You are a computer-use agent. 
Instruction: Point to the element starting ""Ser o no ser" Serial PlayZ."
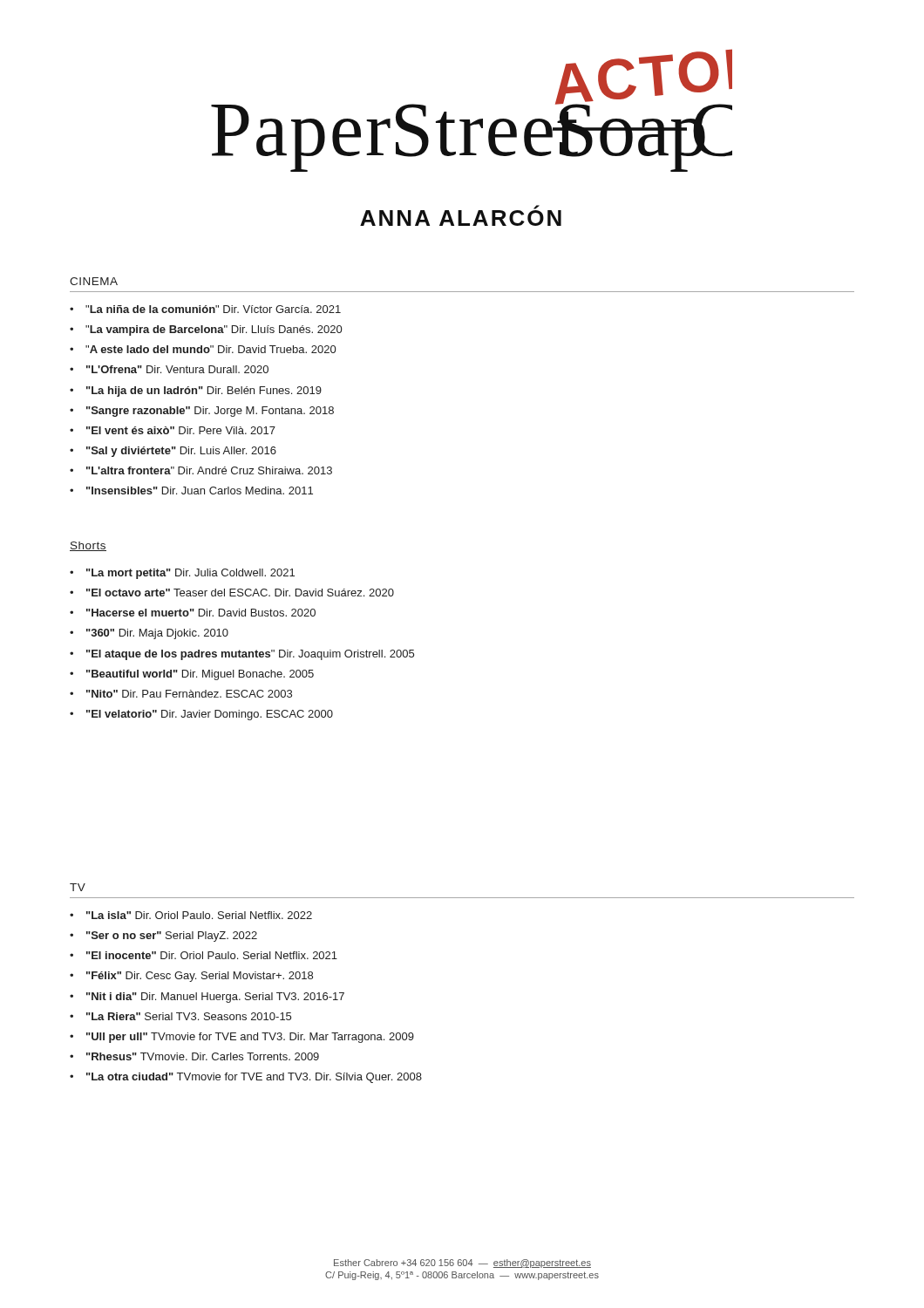pyautogui.click(x=171, y=935)
